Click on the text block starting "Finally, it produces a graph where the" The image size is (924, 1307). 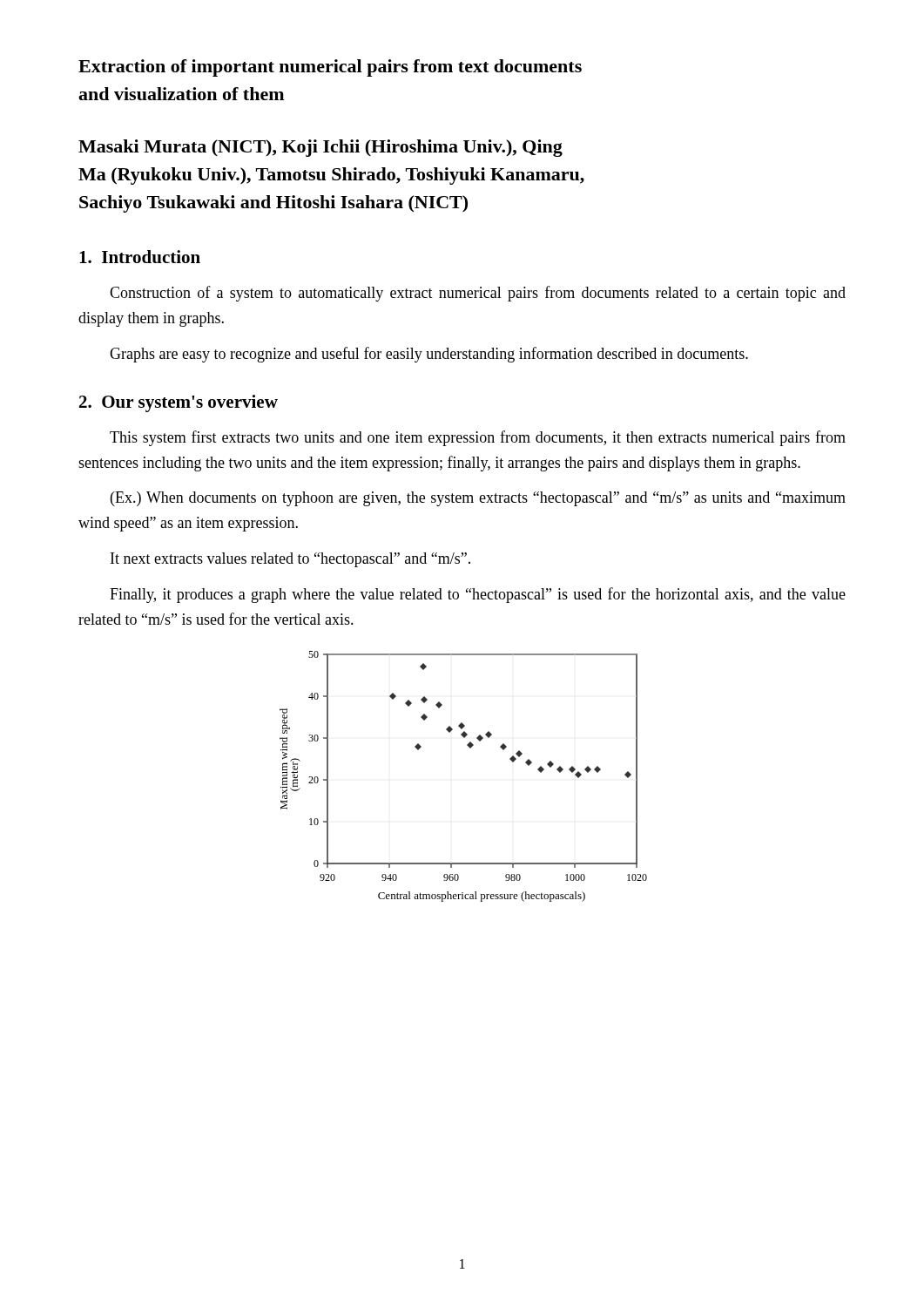(x=462, y=607)
